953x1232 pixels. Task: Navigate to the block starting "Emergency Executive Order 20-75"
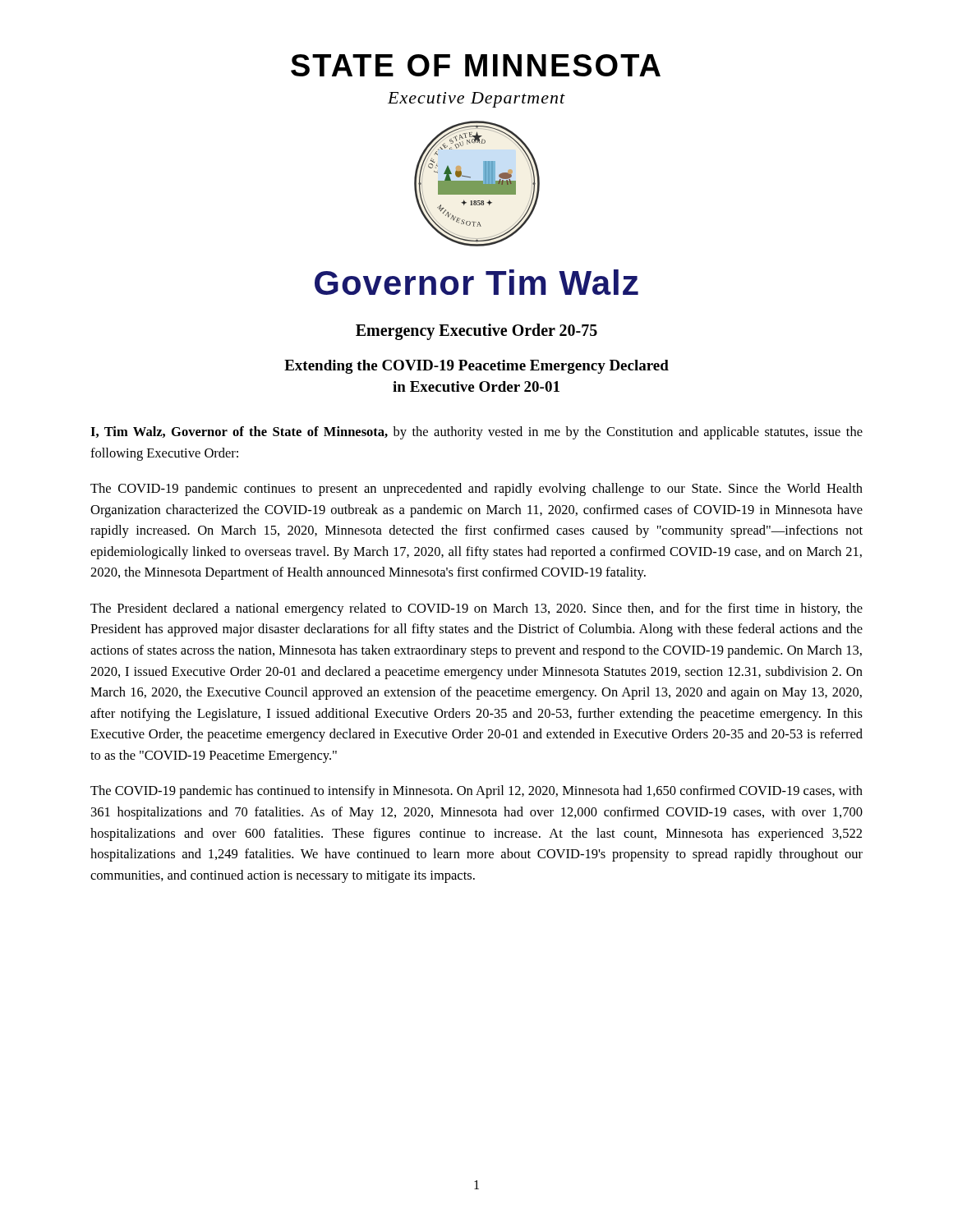tap(476, 330)
